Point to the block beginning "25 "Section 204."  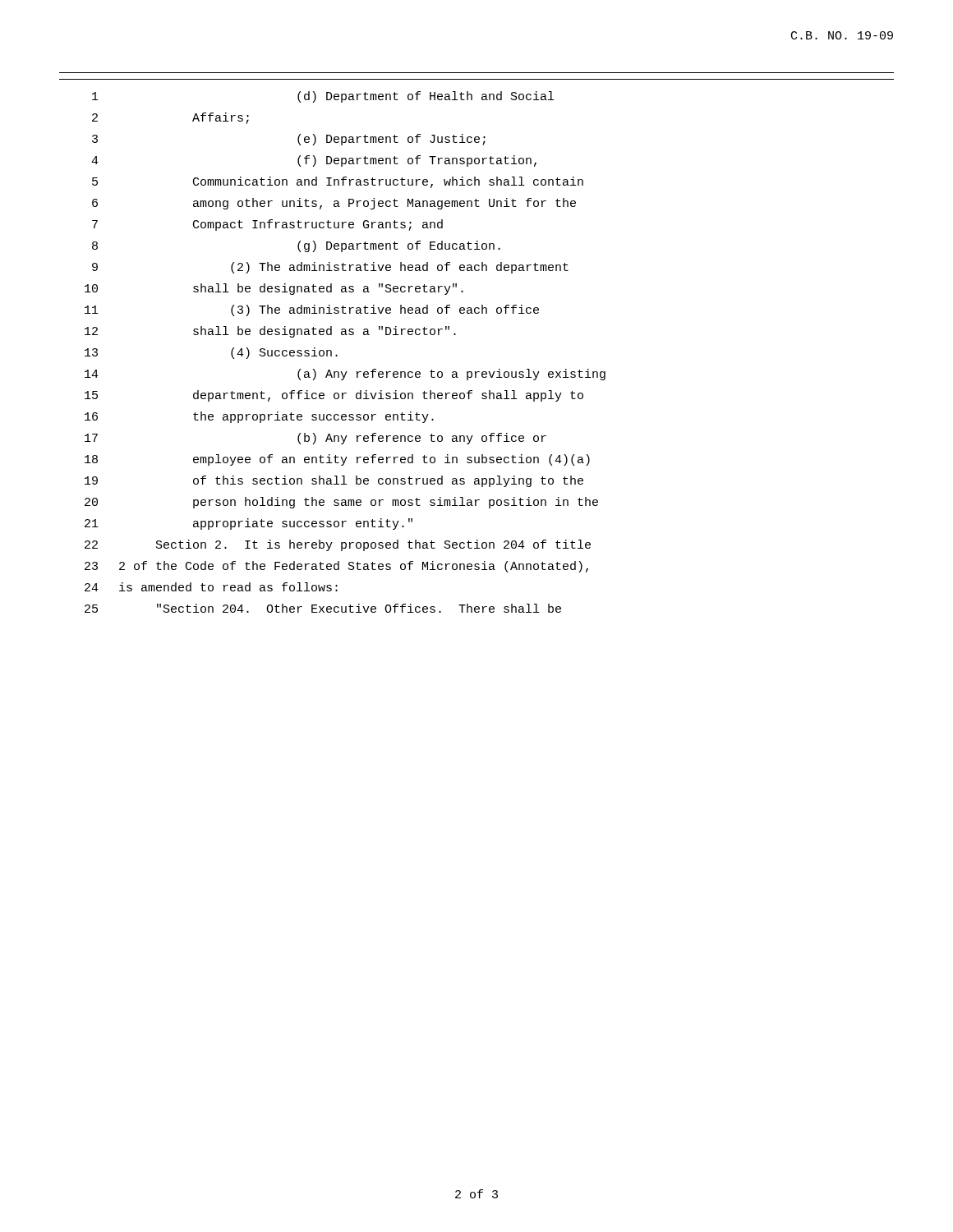[x=476, y=610]
